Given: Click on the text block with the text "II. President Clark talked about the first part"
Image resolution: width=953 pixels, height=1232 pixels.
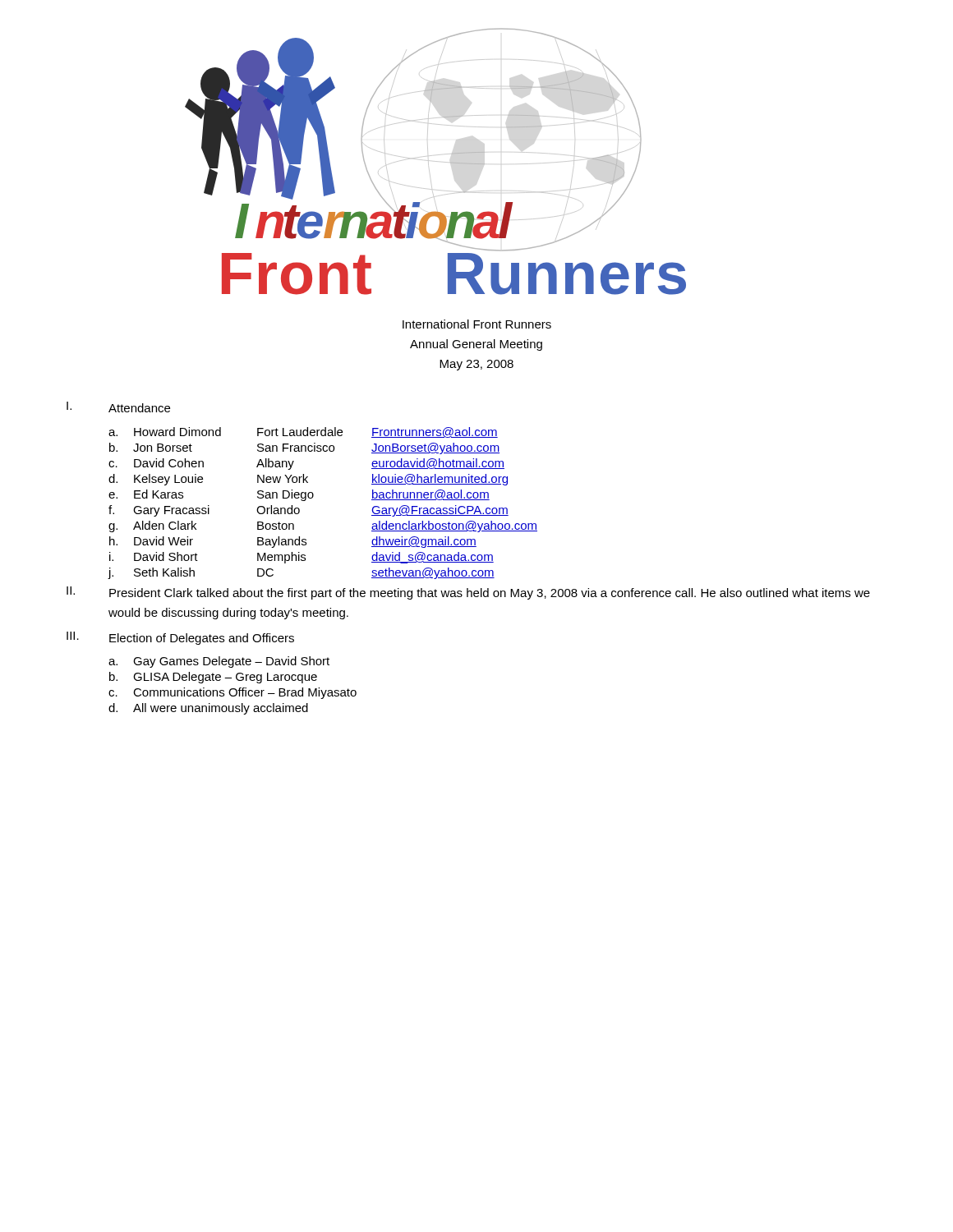Looking at the screenshot, I should coord(481,602).
